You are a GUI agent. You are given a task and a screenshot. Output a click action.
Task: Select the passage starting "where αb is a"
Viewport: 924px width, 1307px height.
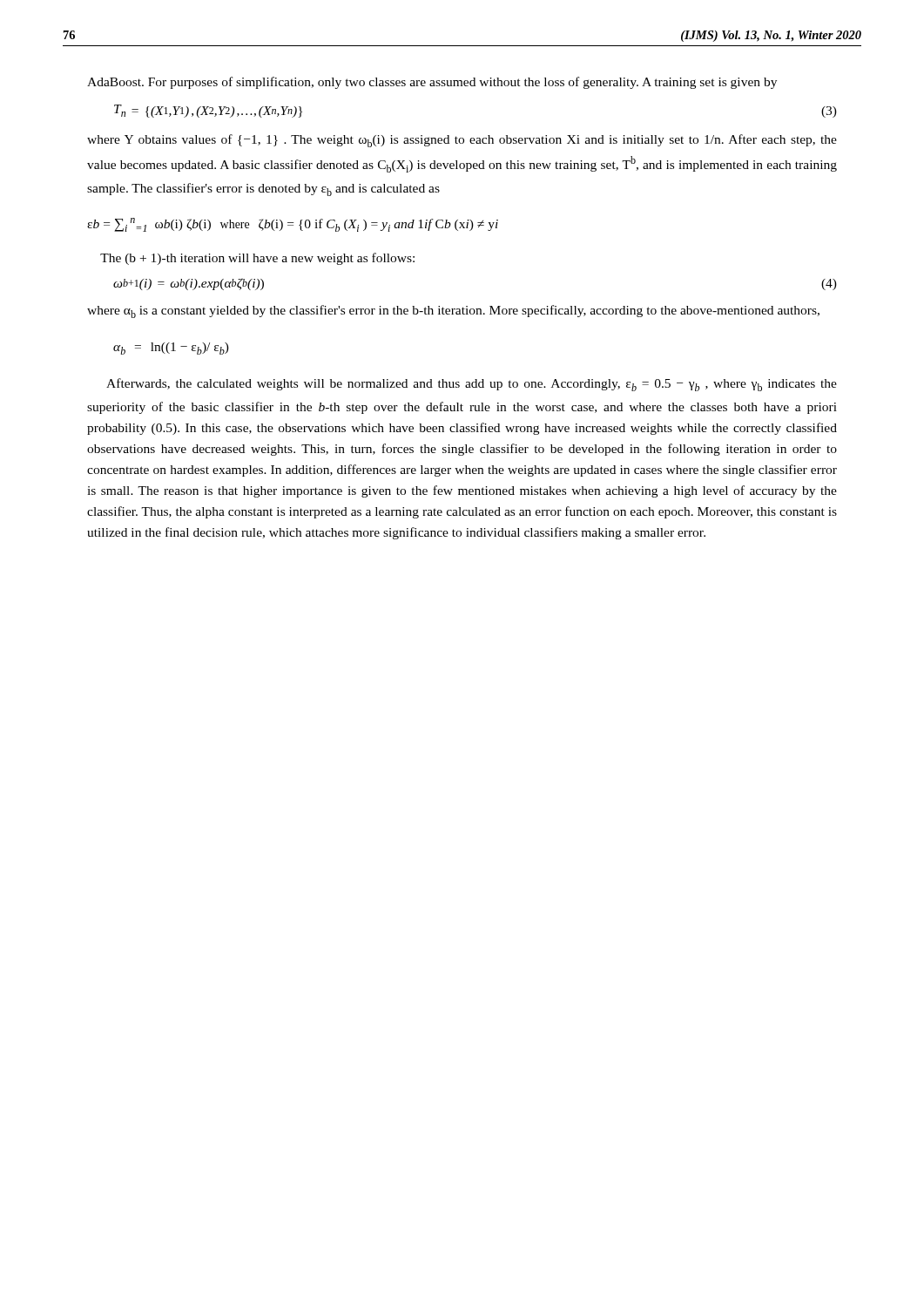(x=454, y=312)
